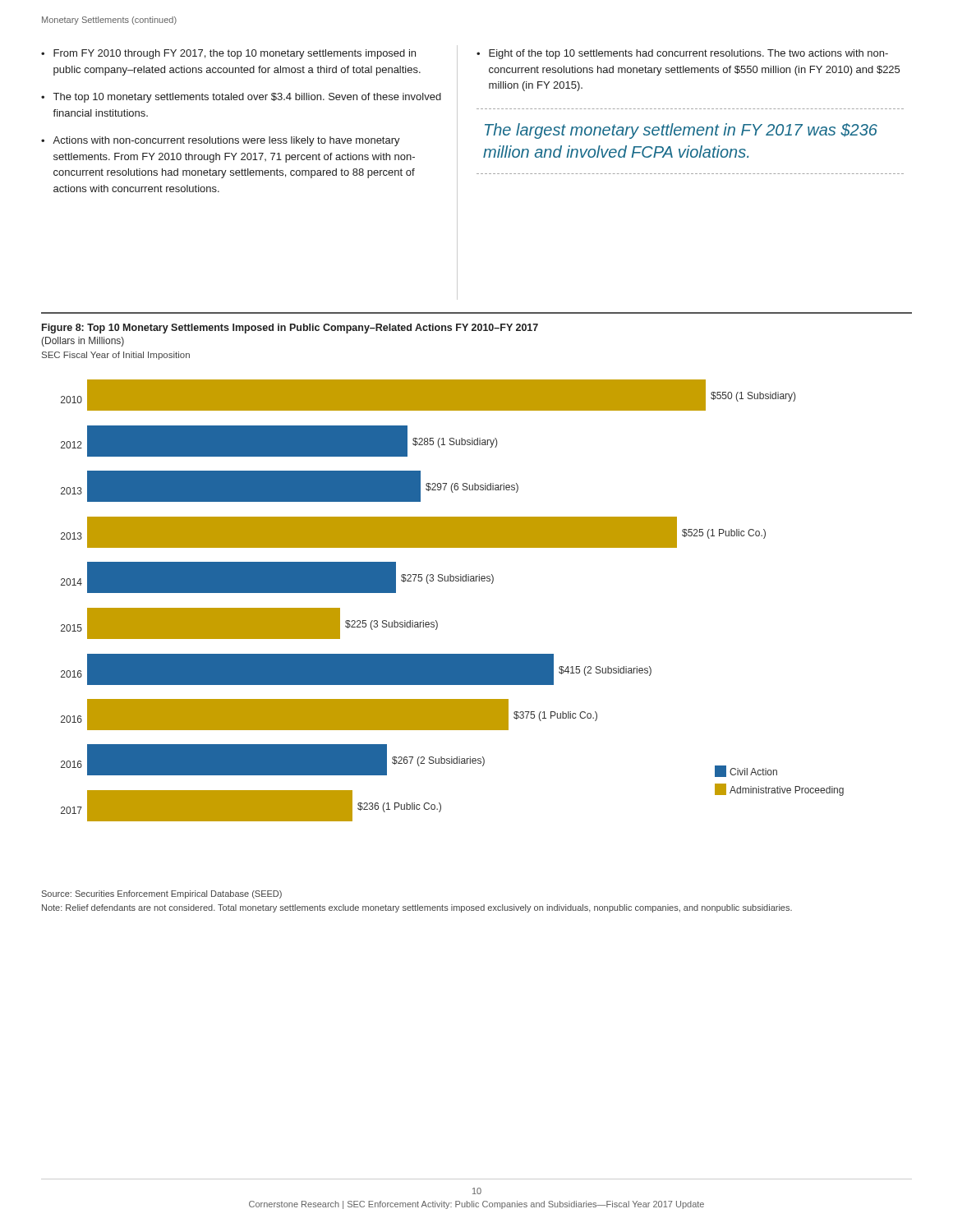The width and height of the screenshot is (953, 1232).
Task: Select the caption containing "Figure 8: Top 10 Monetary Settlements Imposed in"
Action: (290, 328)
